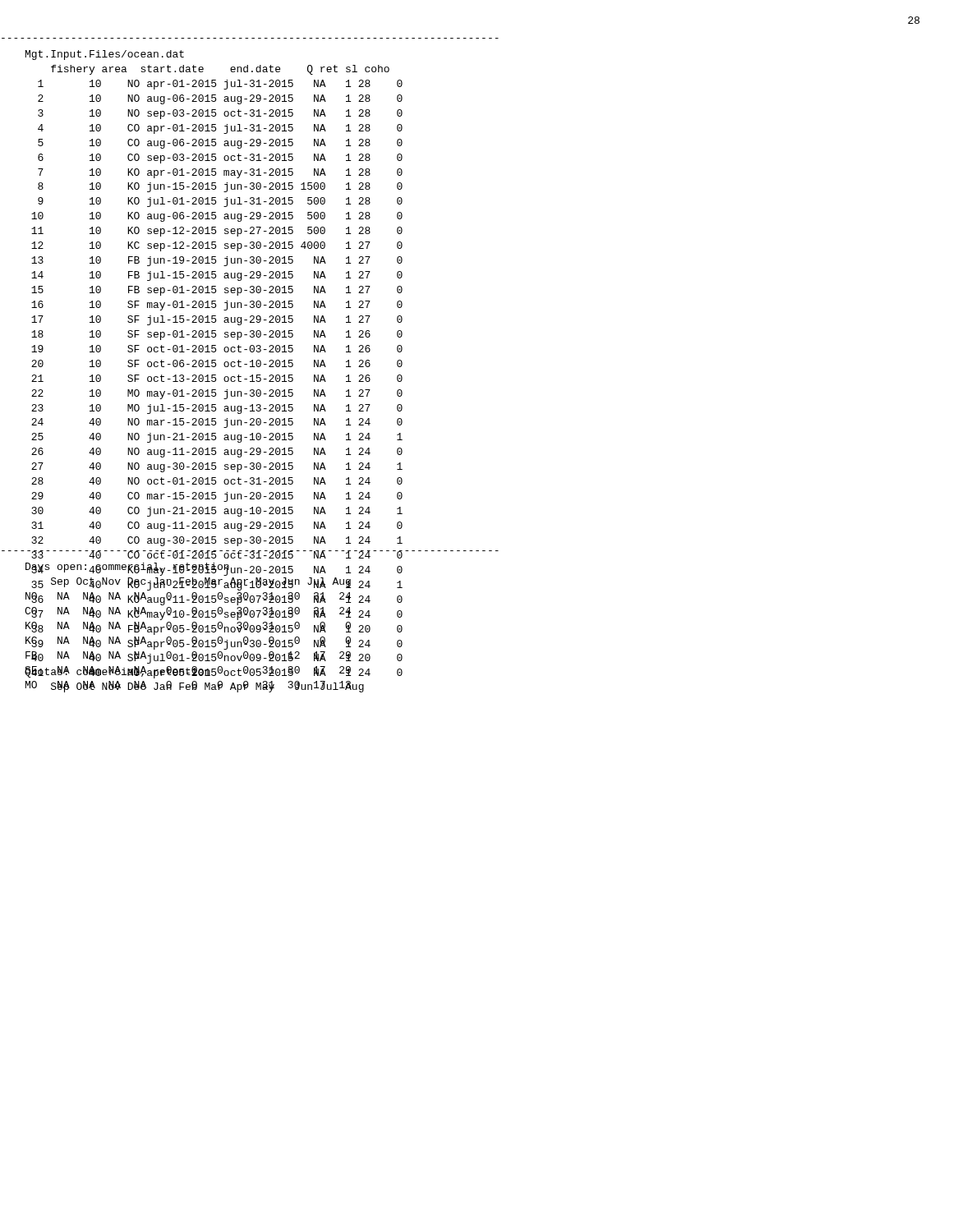Viewport: 953px width, 1232px height.
Task: Find the table that mentions "Sep Oct Nov"
Action: [x=188, y=634]
